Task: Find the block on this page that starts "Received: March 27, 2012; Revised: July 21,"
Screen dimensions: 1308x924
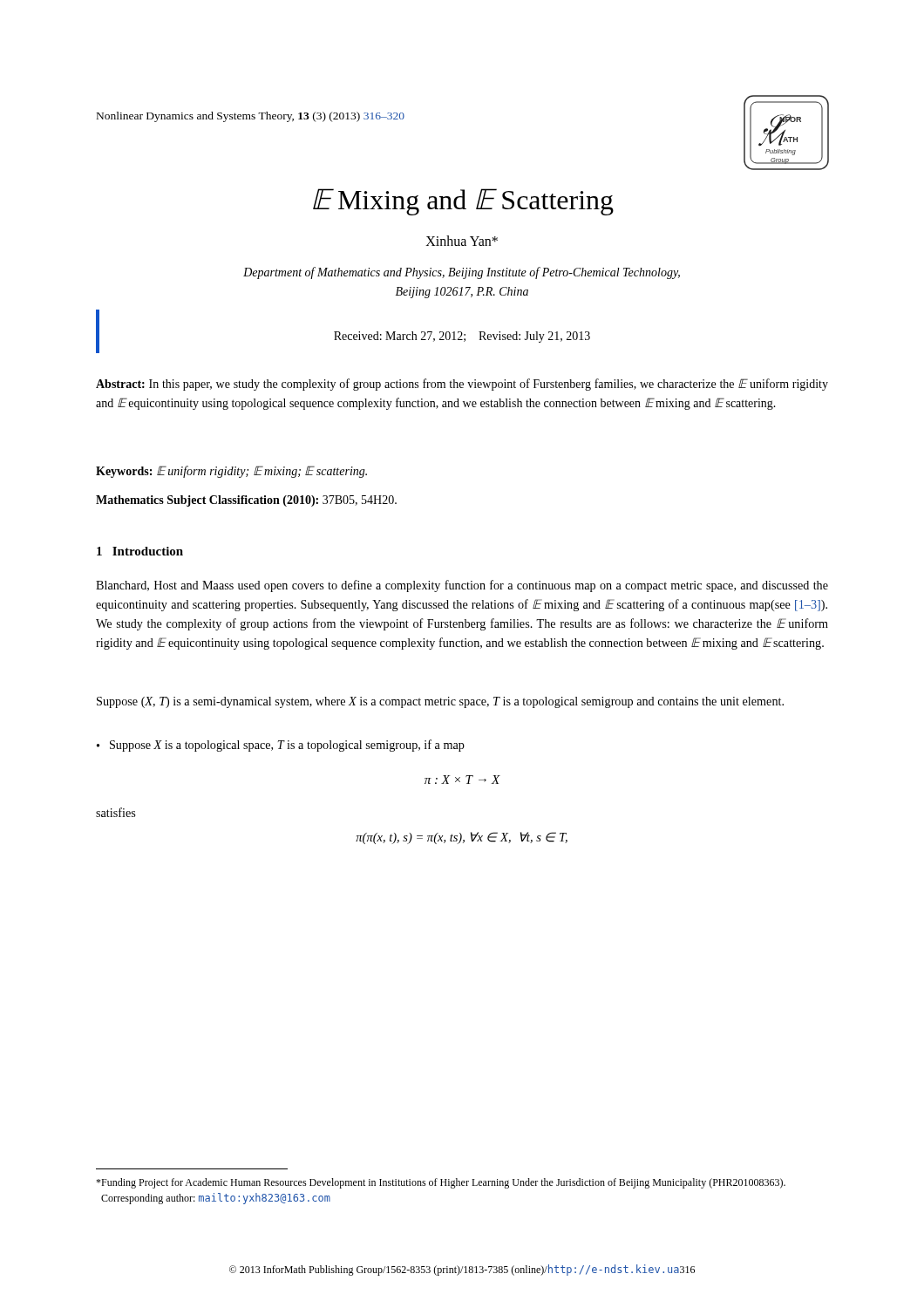Action: tap(462, 336)
